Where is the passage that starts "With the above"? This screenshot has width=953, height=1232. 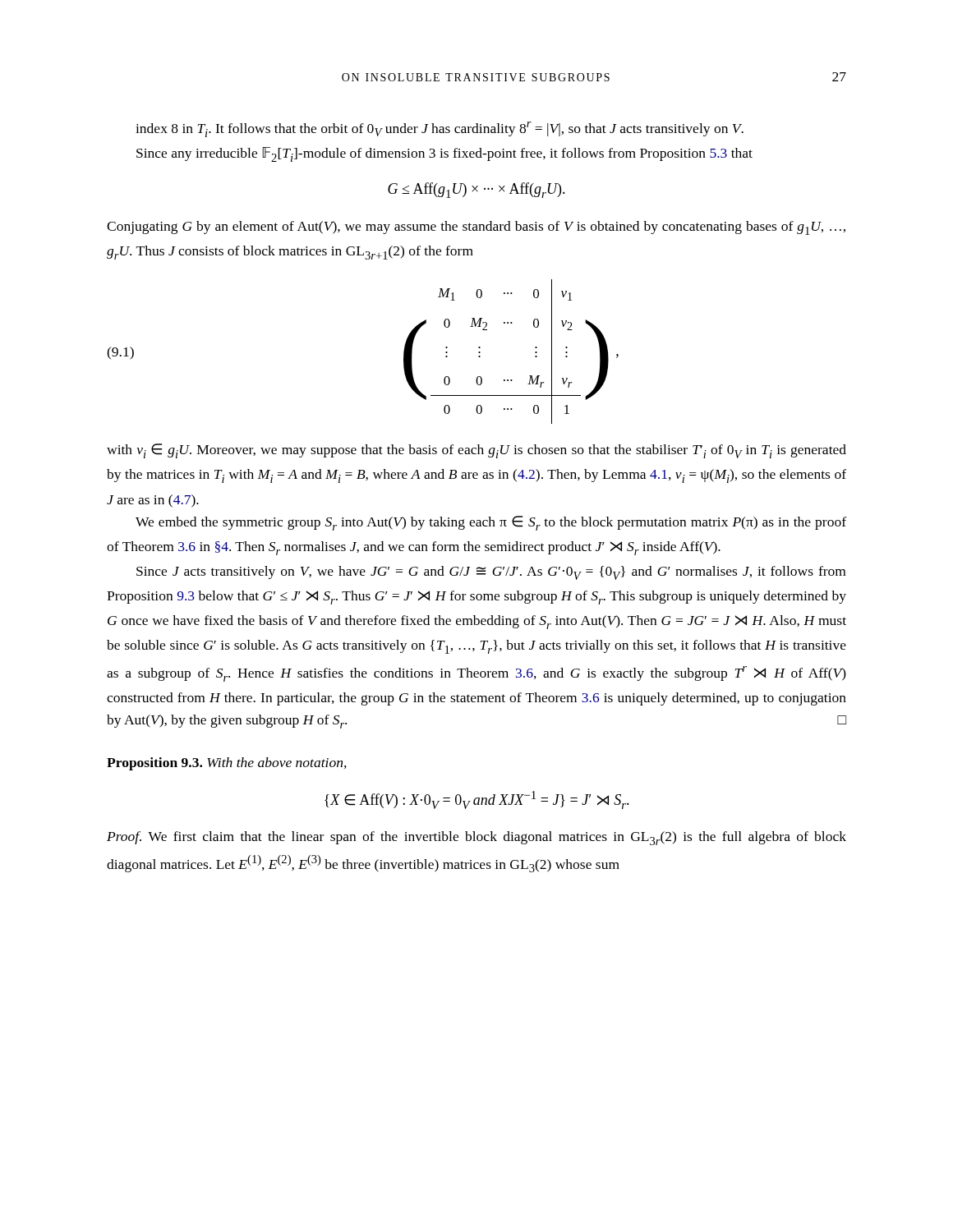click(277, 763)
